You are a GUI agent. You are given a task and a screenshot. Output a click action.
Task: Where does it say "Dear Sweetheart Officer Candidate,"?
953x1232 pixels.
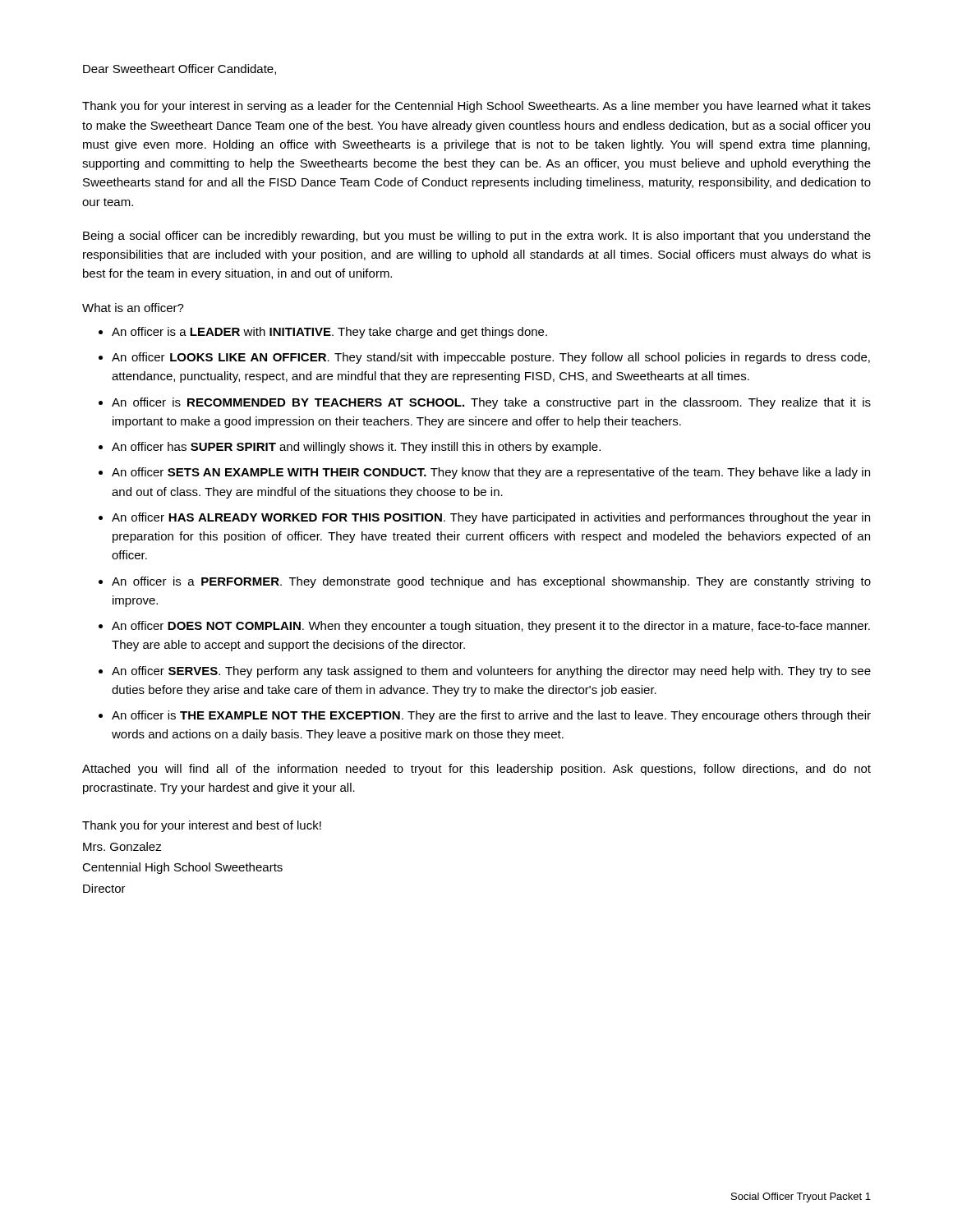(x=180, y=69)
